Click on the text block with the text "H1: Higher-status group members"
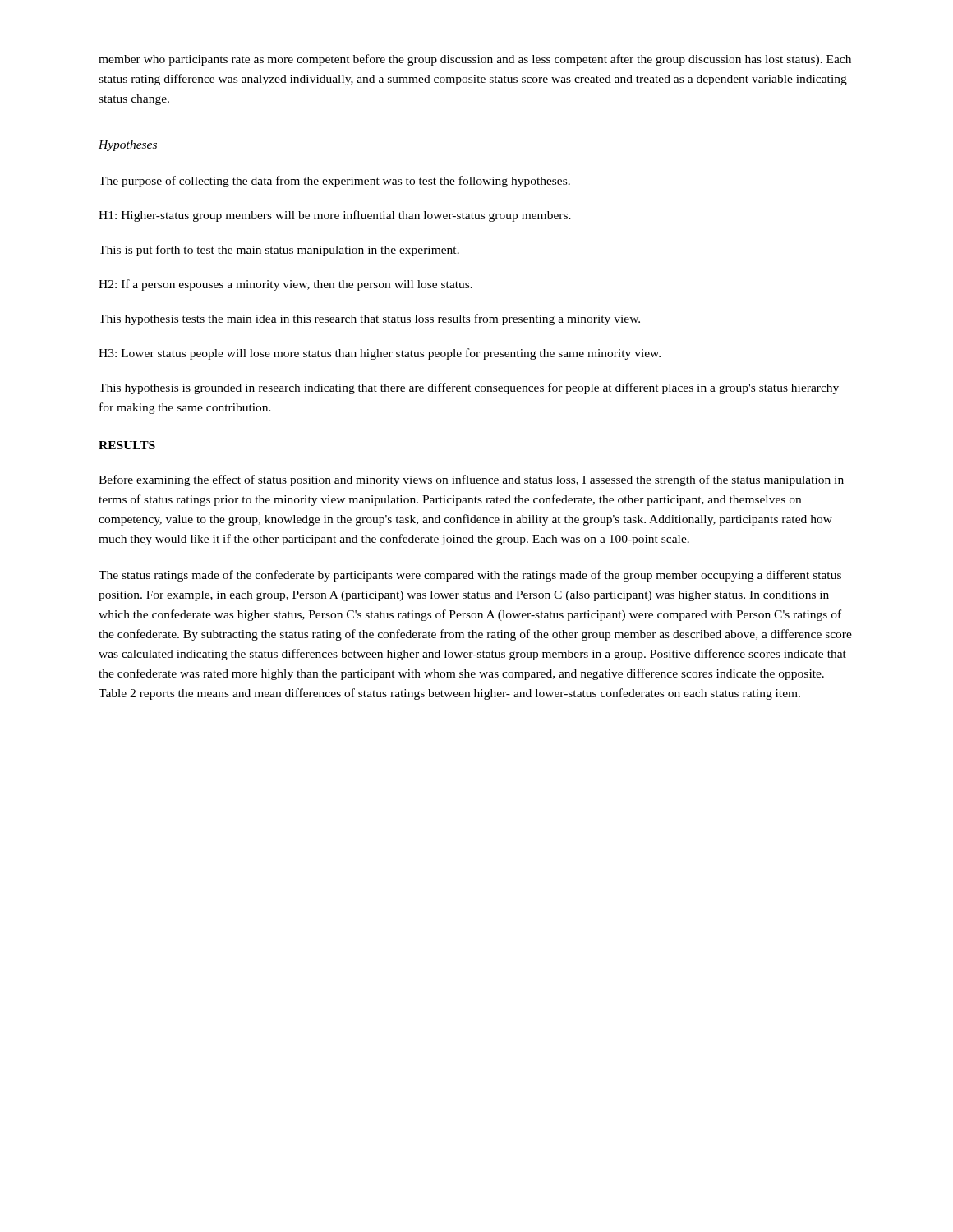The height and width of the screenshot is (1232, 953). pyautogui.click(x=335, y=215)
